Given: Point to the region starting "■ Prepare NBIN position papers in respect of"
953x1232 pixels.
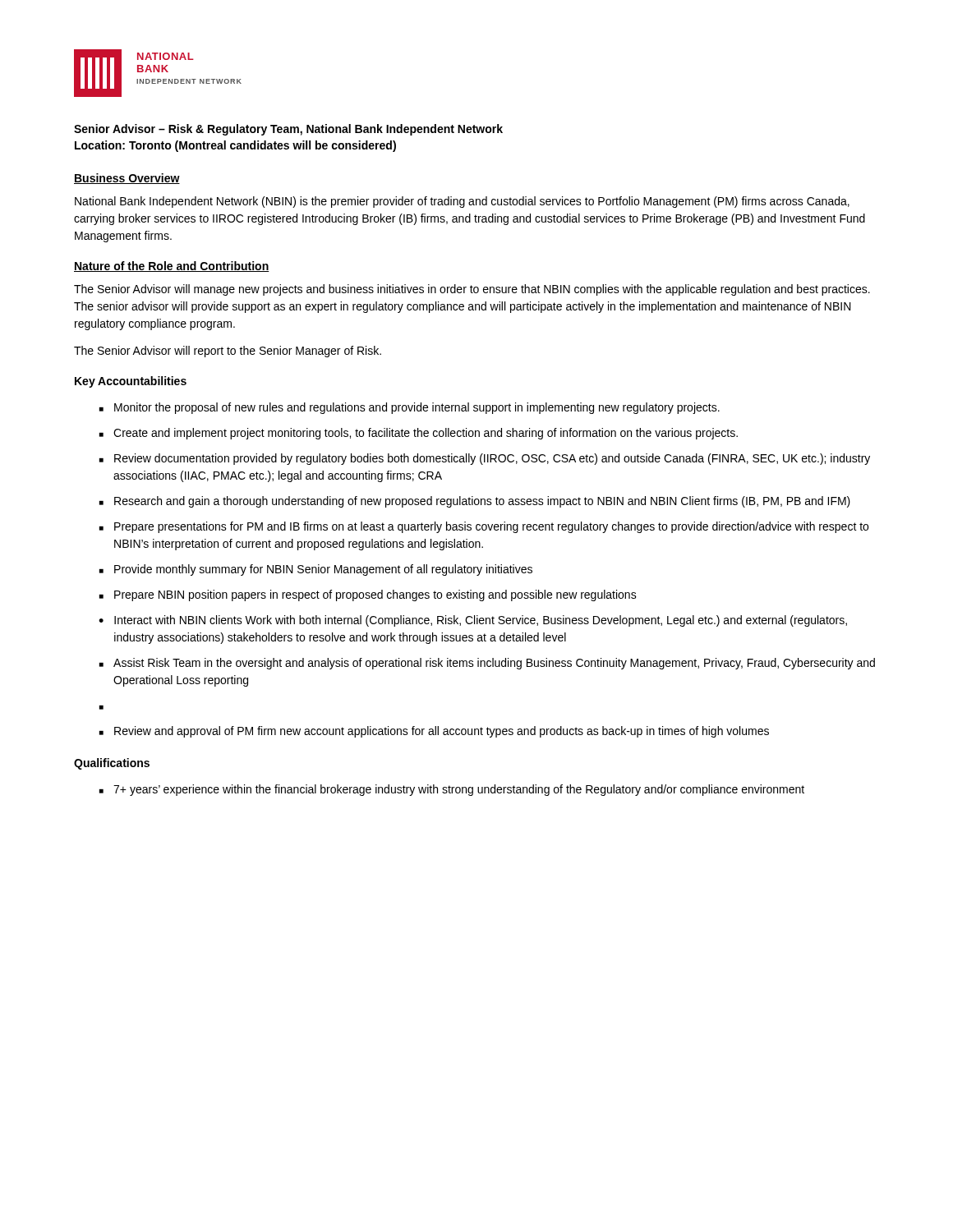Looking at the screenshot, I should pyautogui.click(x=489, y=595).
